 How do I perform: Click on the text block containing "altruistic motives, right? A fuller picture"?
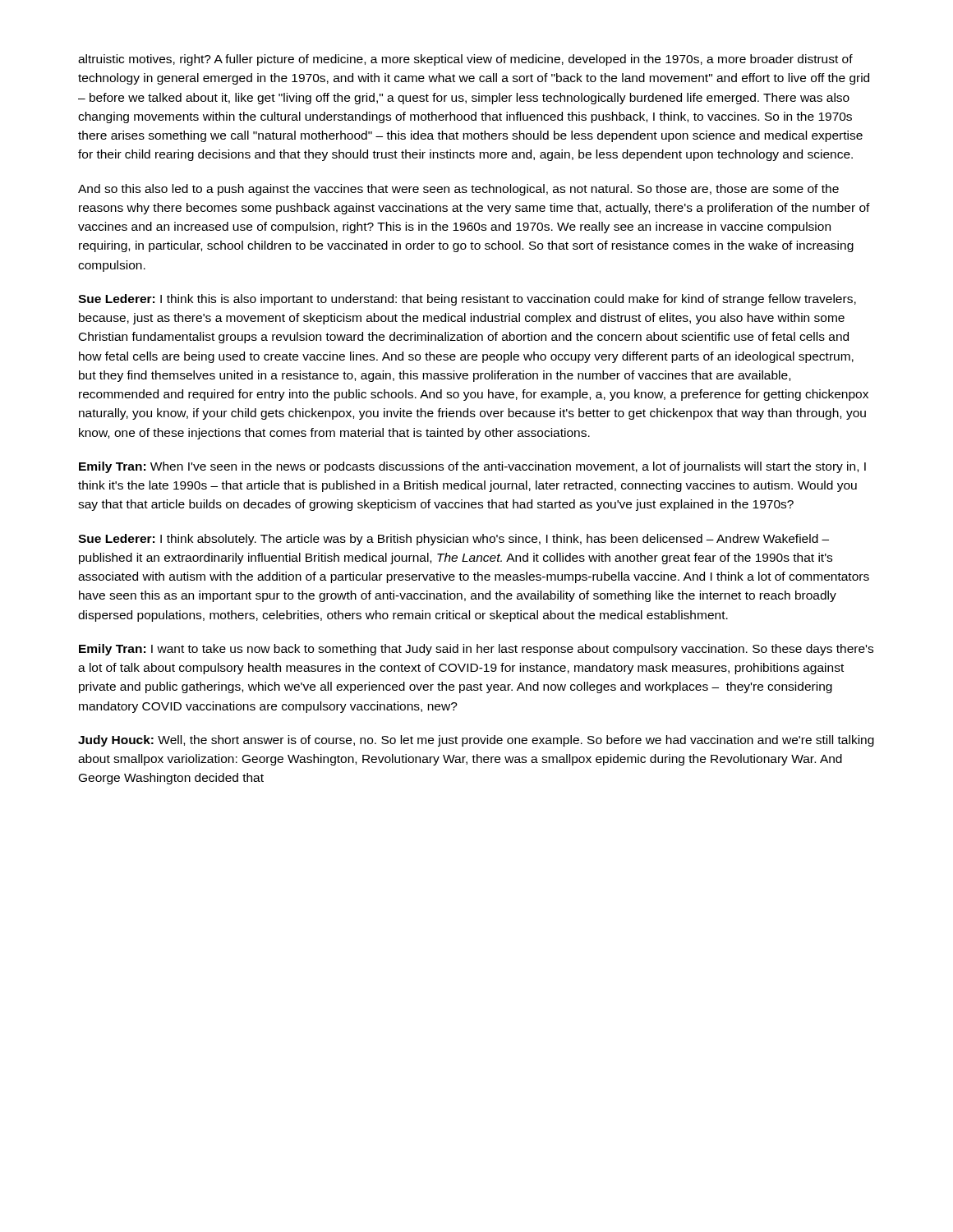474,106
